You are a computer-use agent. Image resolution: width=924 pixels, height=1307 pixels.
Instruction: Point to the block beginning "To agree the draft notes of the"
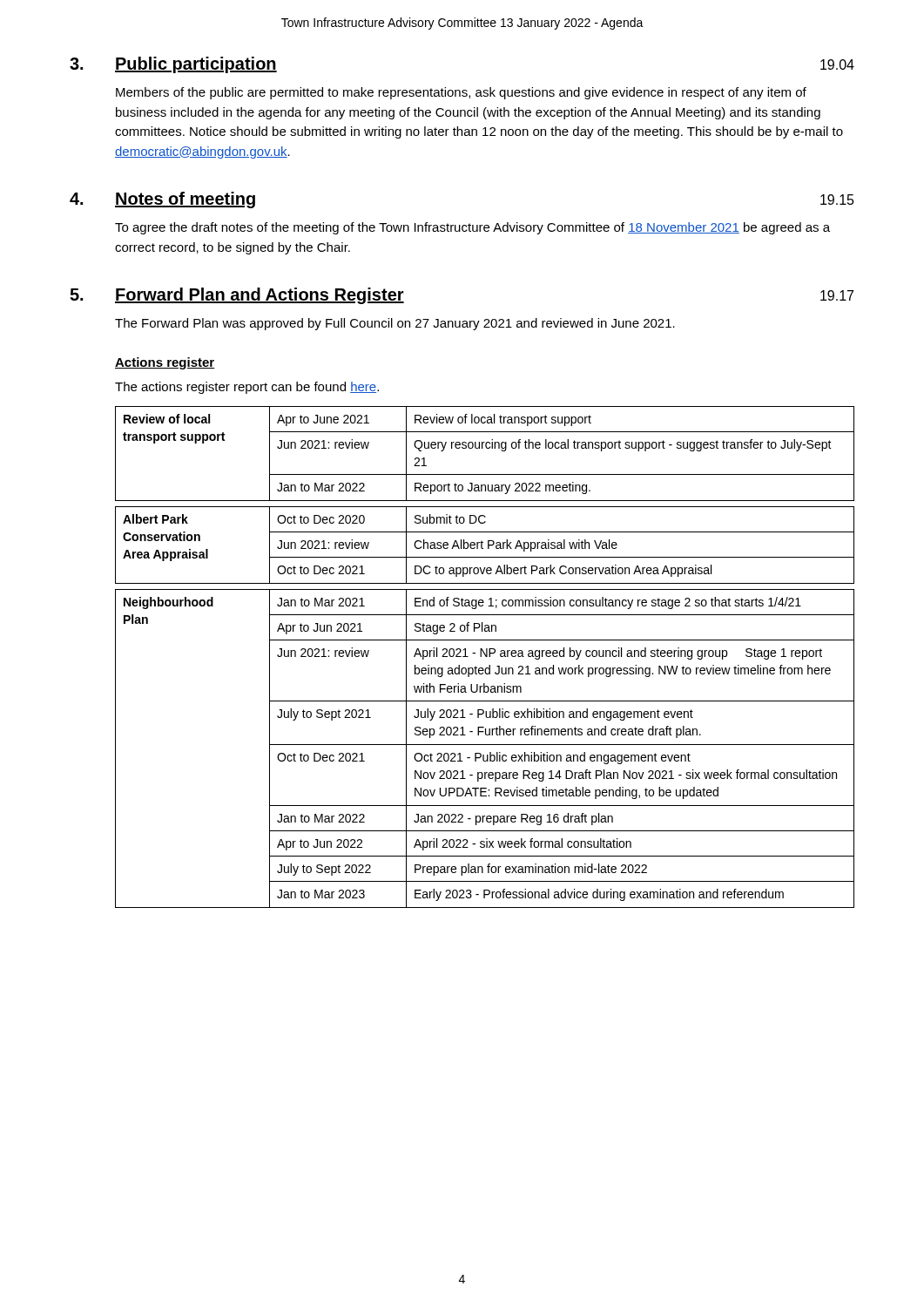(472, 237)
